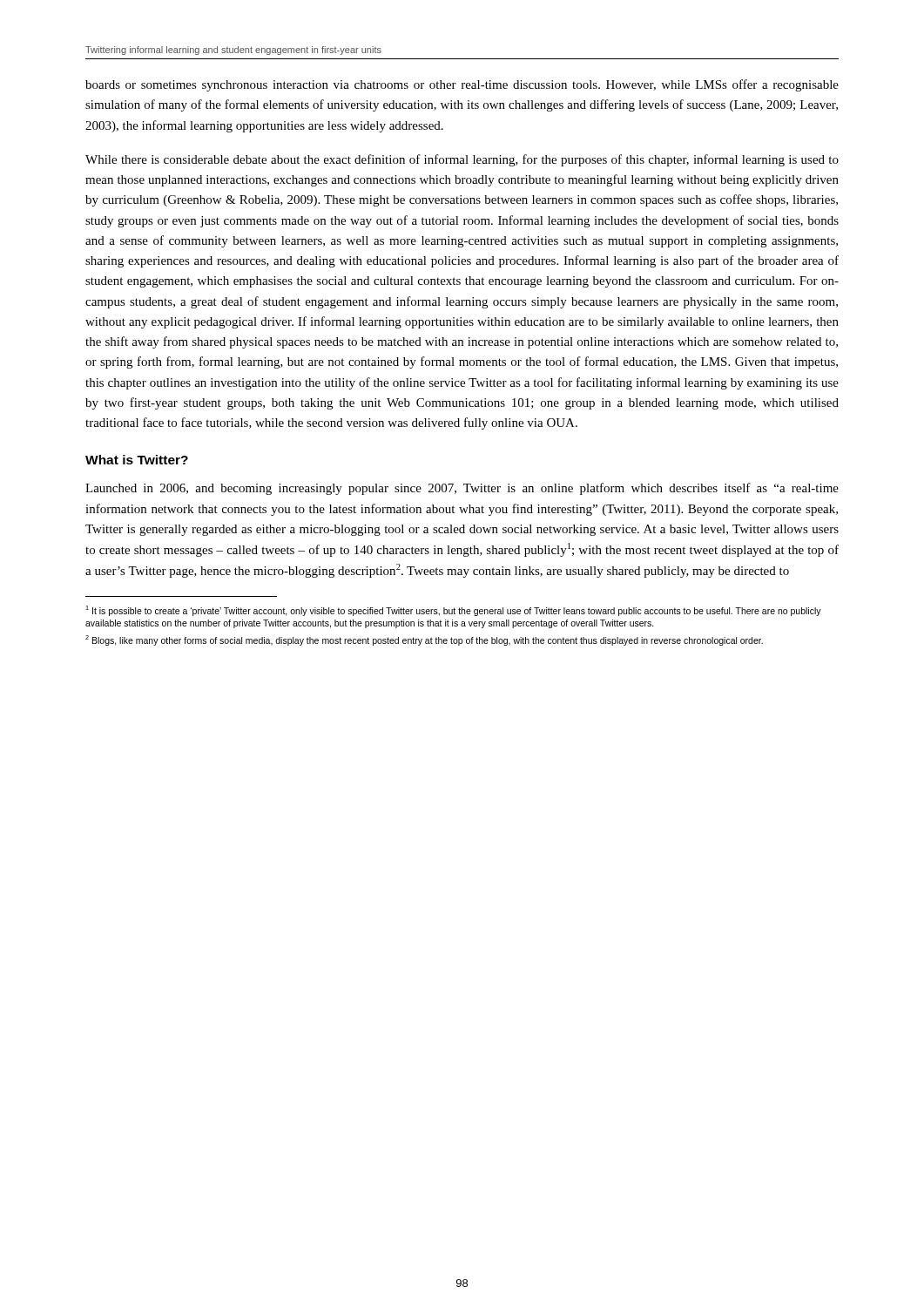
Task: Click on the text block that reads "While there is considerable"
Action: pyautogui.click(x=462, y=291)
